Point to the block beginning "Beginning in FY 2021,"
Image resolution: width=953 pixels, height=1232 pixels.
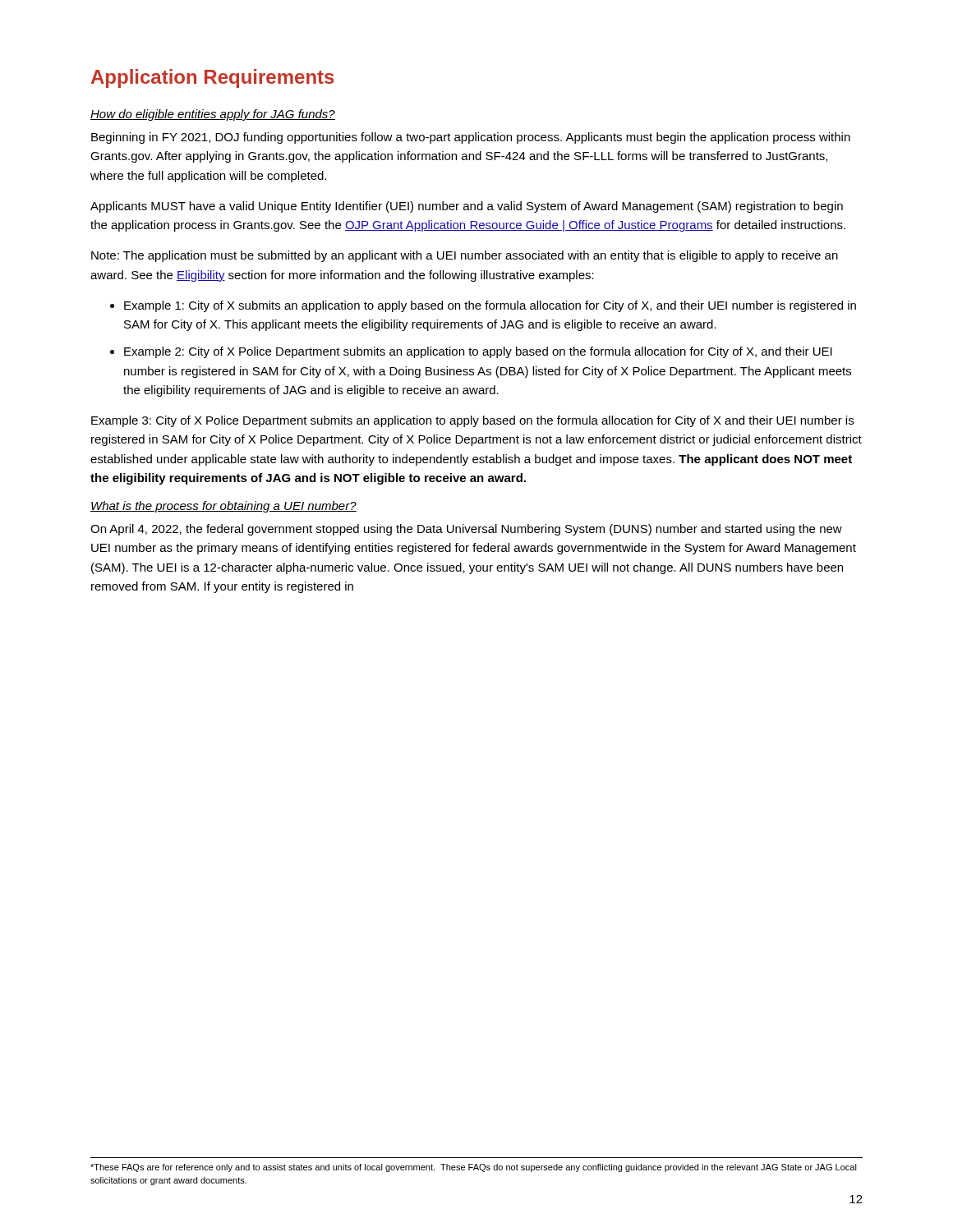[470, 156]
